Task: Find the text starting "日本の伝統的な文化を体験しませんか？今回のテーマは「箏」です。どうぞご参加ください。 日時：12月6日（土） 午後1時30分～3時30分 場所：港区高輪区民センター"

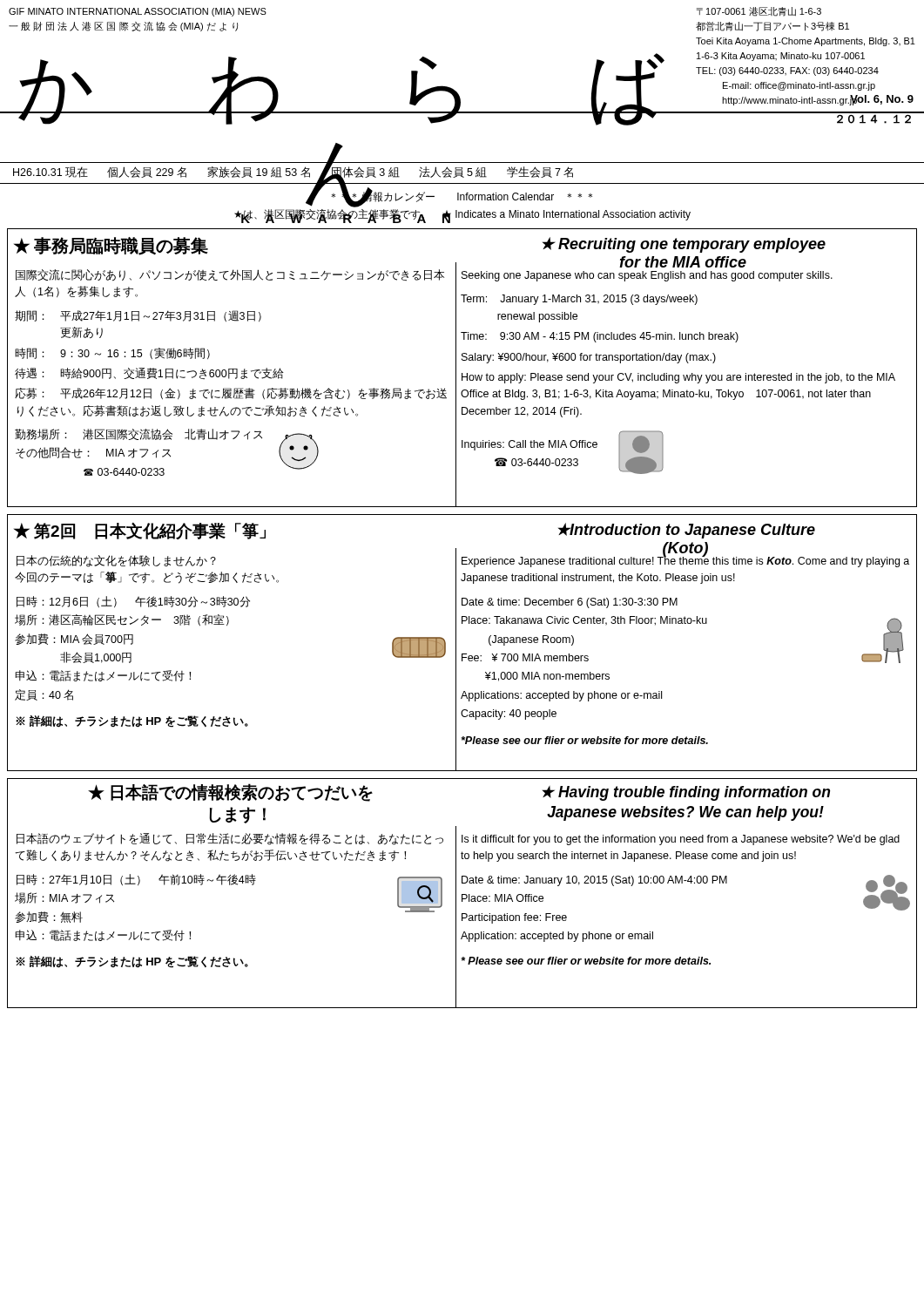Action: click(116, 561)
